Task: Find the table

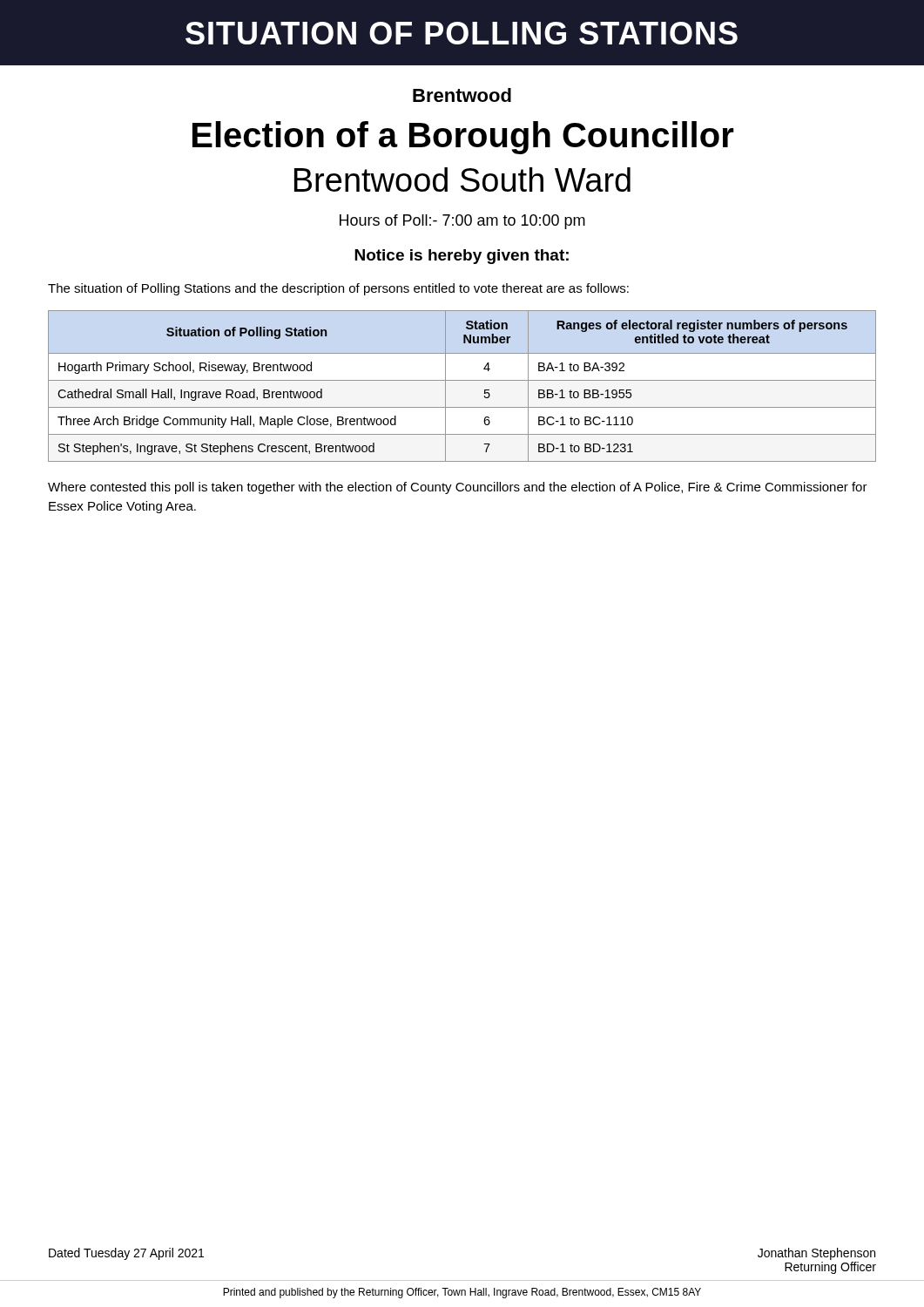Action: (462, 386)
